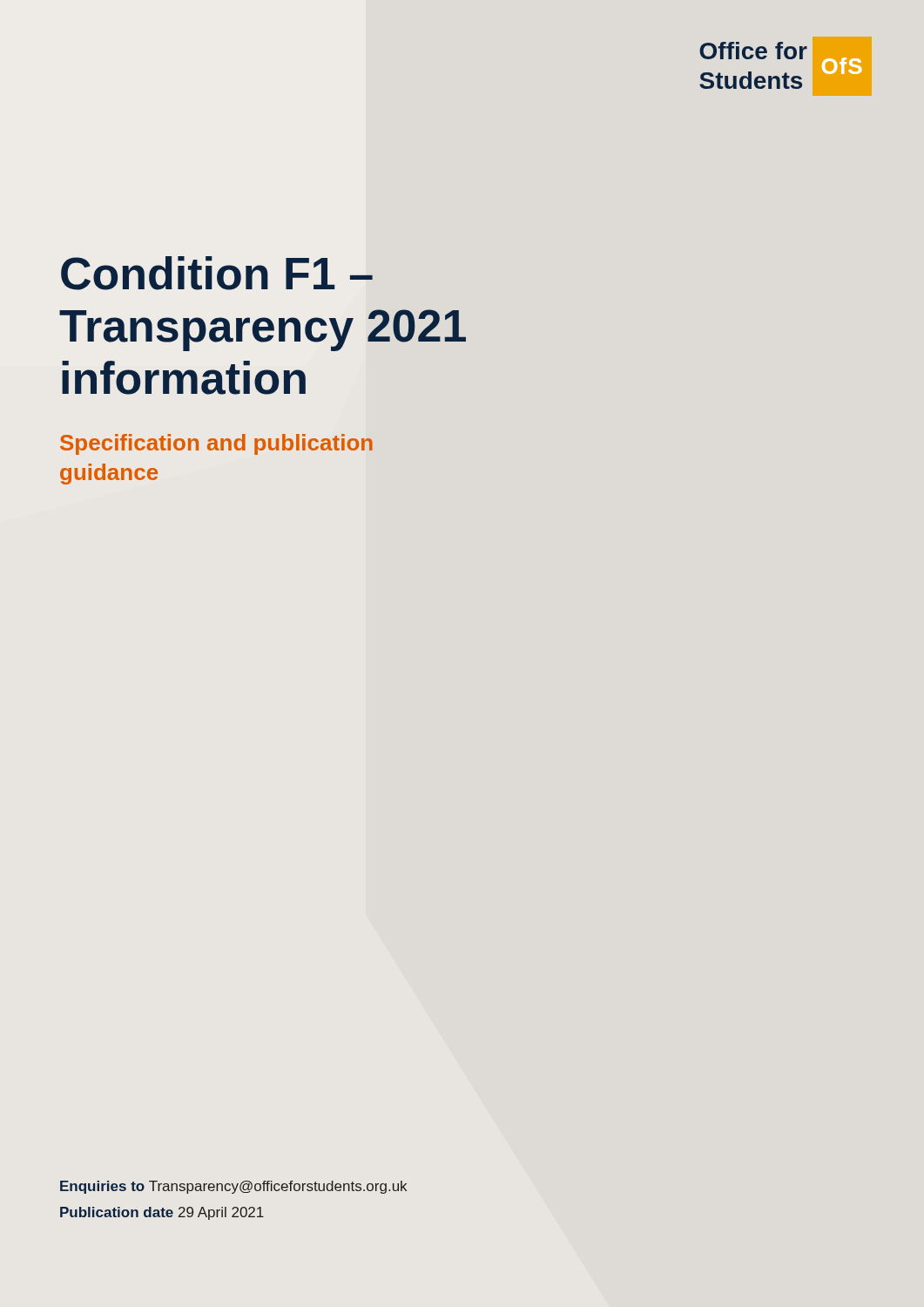
Task: Click on the text with the text "Enquiries to Transparency@officeforstudents.org.uk"
Action: point(233,1187)
